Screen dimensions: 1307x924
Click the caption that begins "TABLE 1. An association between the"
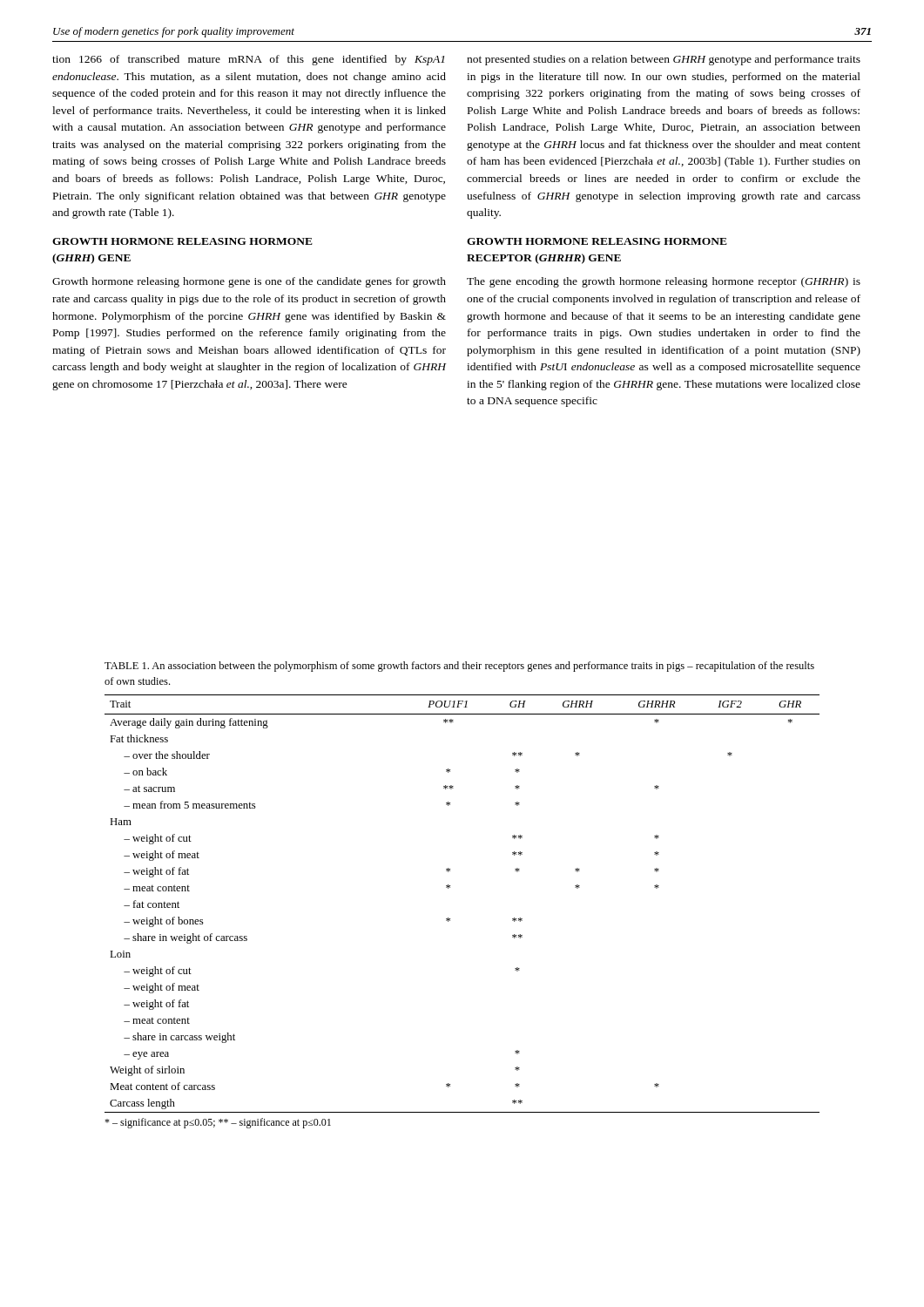(459, 673)
